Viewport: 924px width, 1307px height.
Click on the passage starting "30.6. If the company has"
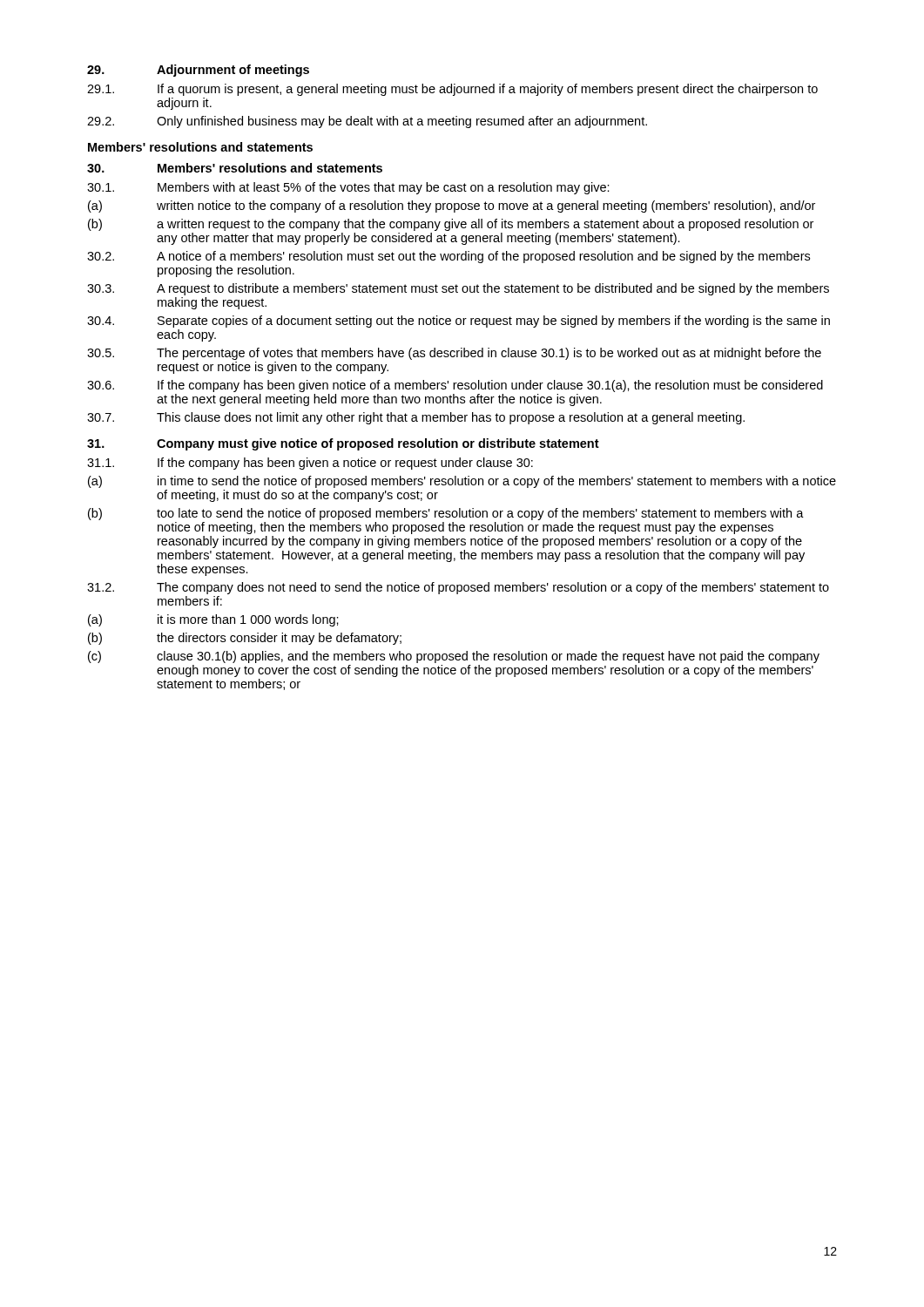click(462, 392)
